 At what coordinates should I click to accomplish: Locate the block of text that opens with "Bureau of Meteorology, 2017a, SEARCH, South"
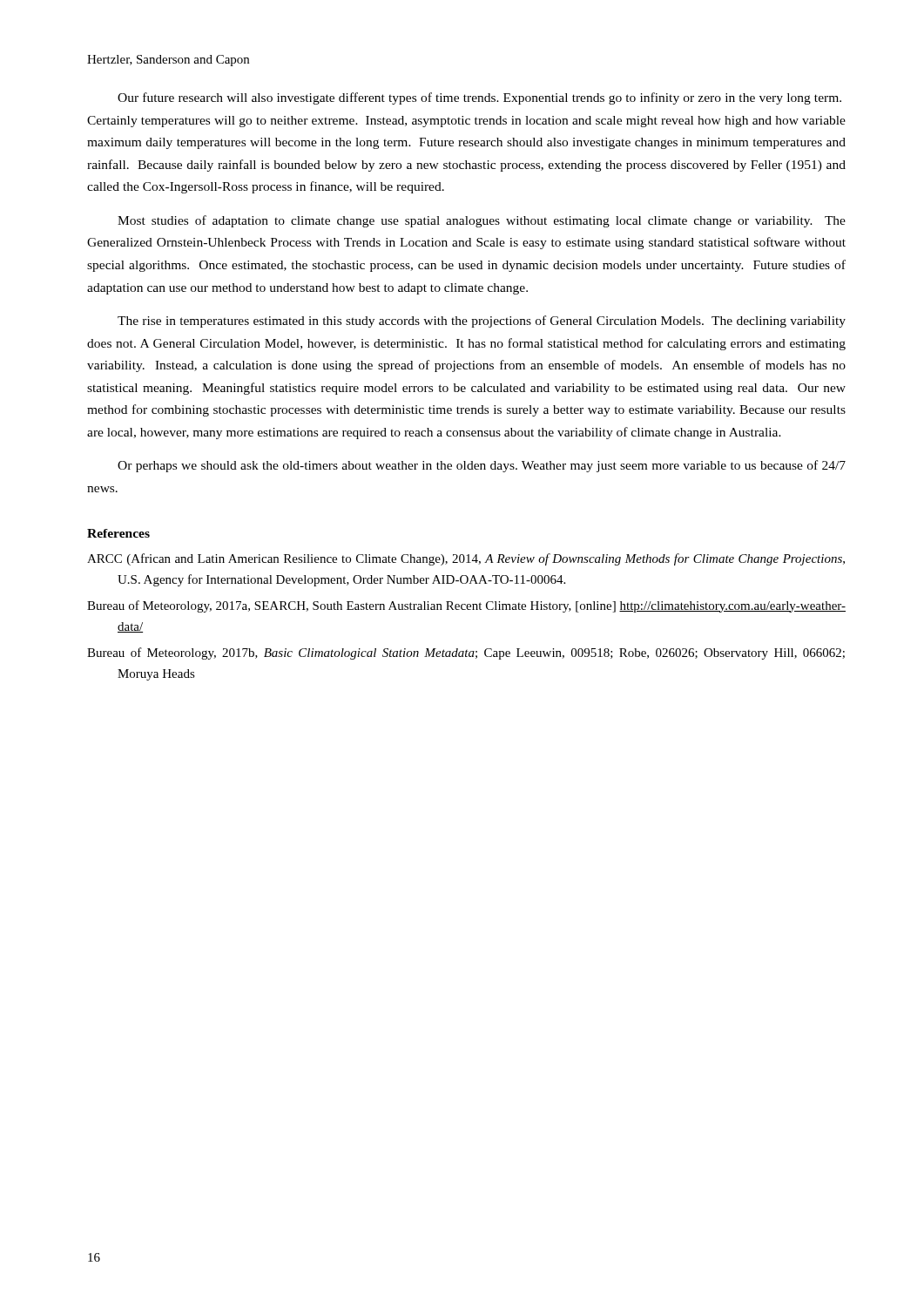pyautogui.click(x=466, y=616)
